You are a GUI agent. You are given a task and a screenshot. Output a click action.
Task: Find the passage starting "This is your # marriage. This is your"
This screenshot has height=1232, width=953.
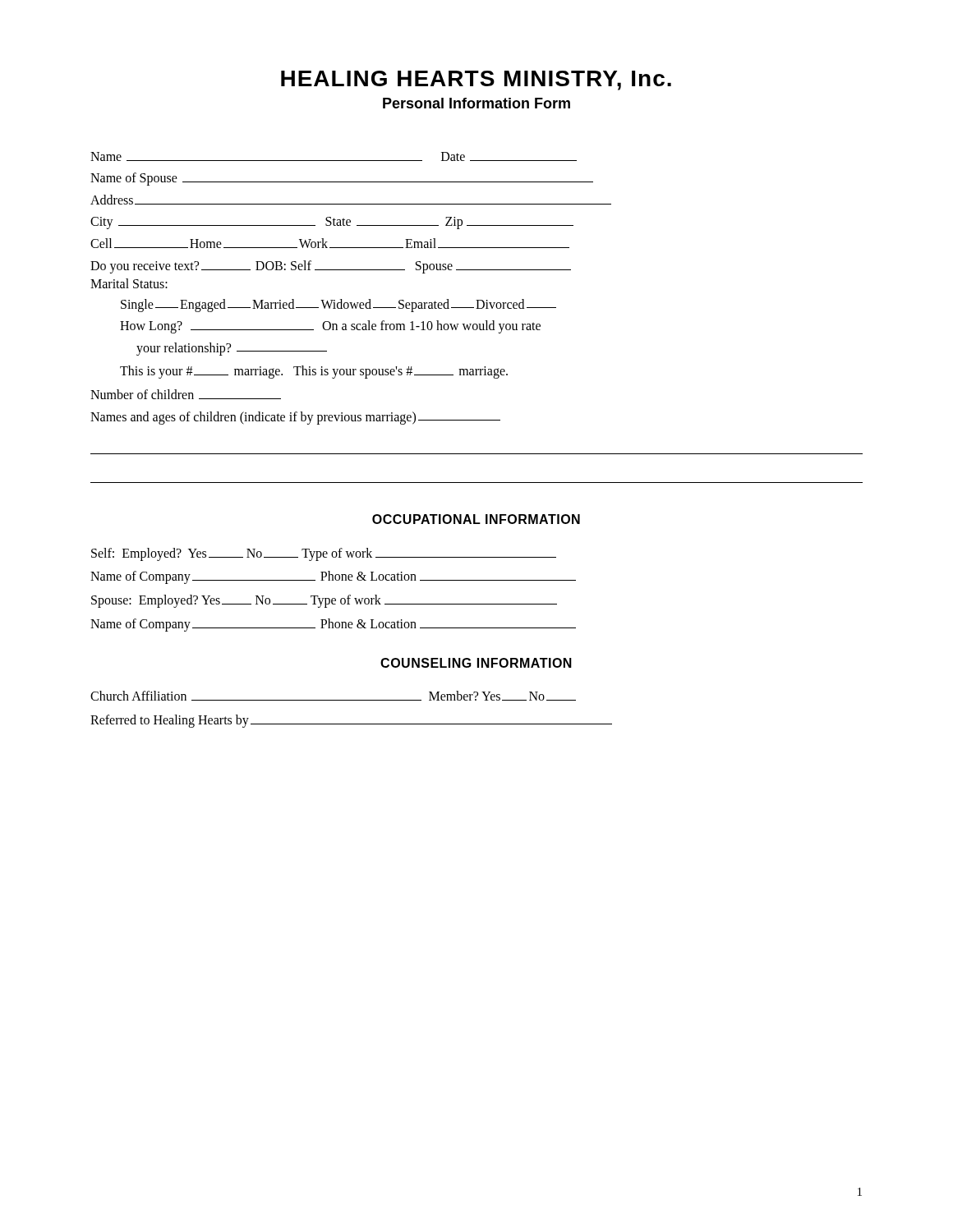click(x=314, y=369)
